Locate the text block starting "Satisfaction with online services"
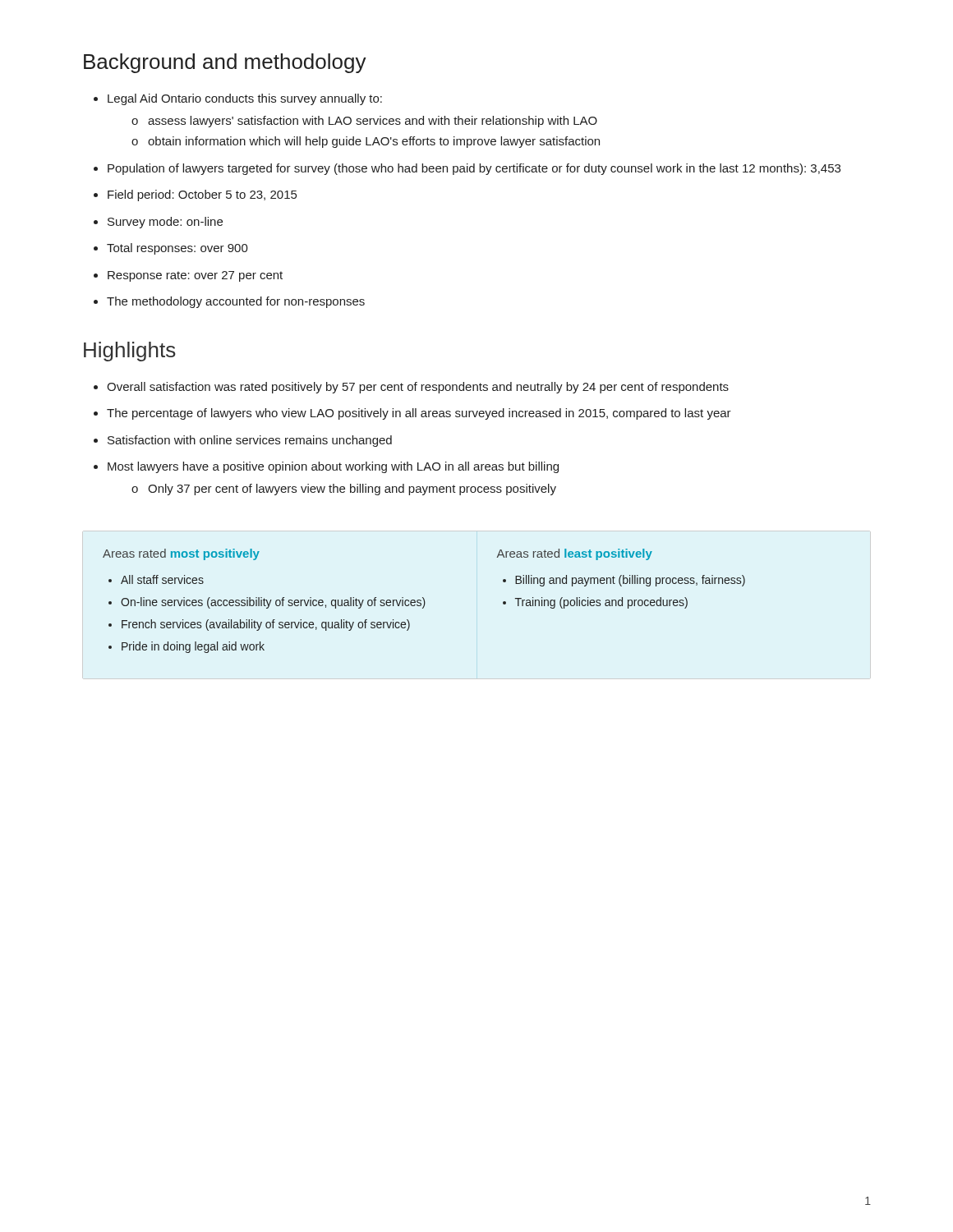Viewport: 953px width, 1232px height. pos(243,441)
